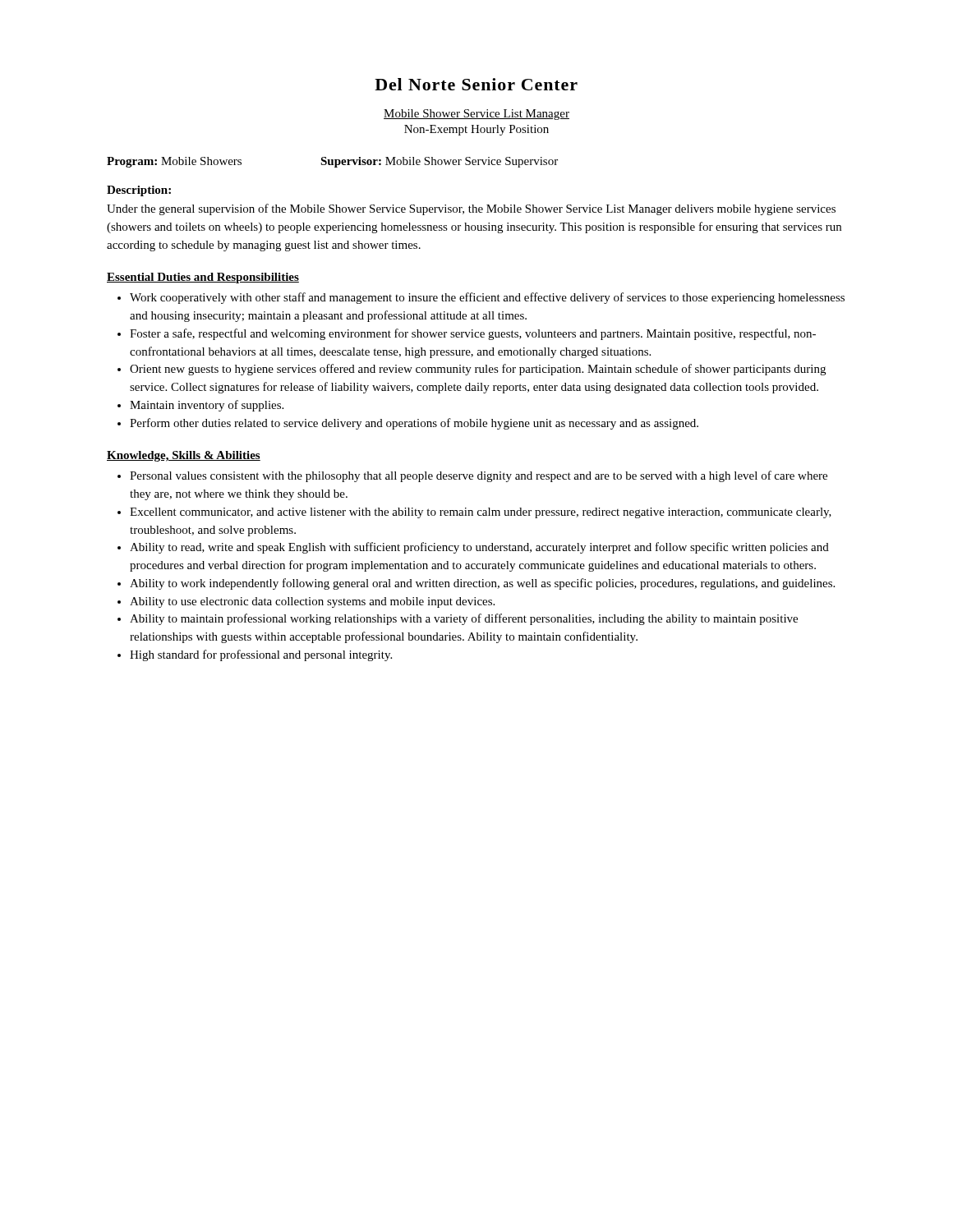Locate the block of text that opens with "Foster a safe, respectful"
This screenshot has height=1232, width=953.
tap(488, 343)
